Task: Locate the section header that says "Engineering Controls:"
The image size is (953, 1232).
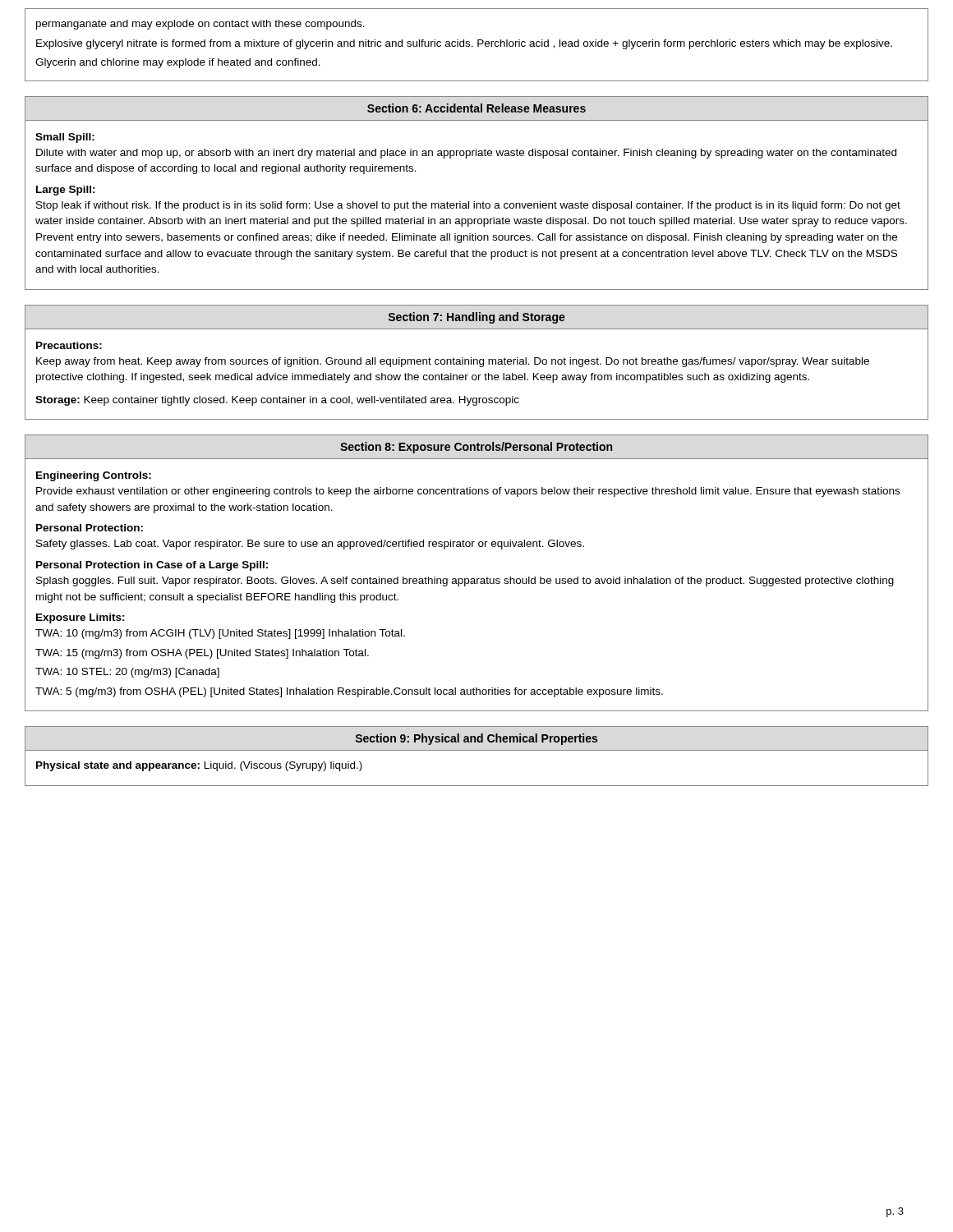Action: [x=94, y=475]
